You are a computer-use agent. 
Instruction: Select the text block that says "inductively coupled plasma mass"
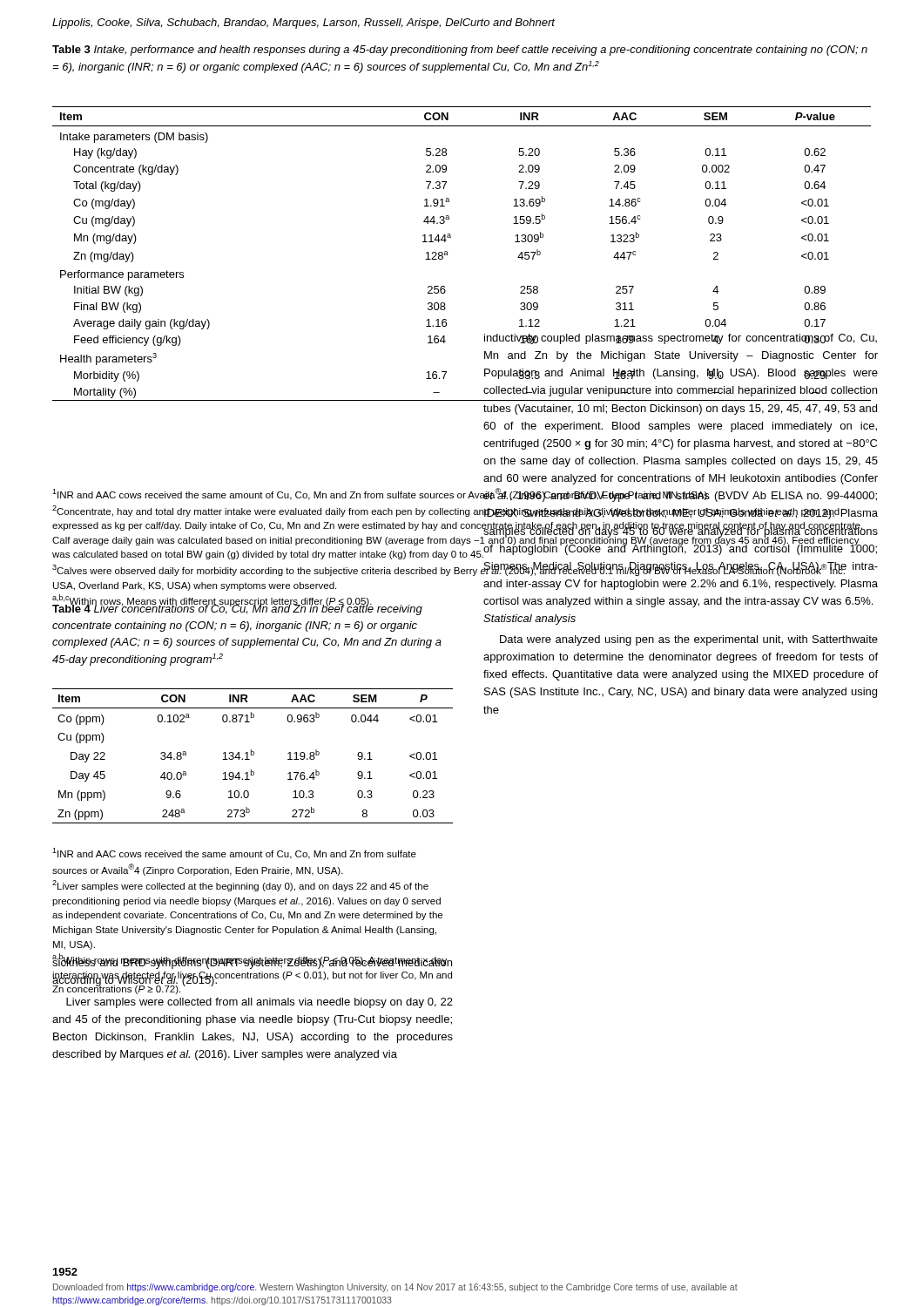tap(681, 469)
